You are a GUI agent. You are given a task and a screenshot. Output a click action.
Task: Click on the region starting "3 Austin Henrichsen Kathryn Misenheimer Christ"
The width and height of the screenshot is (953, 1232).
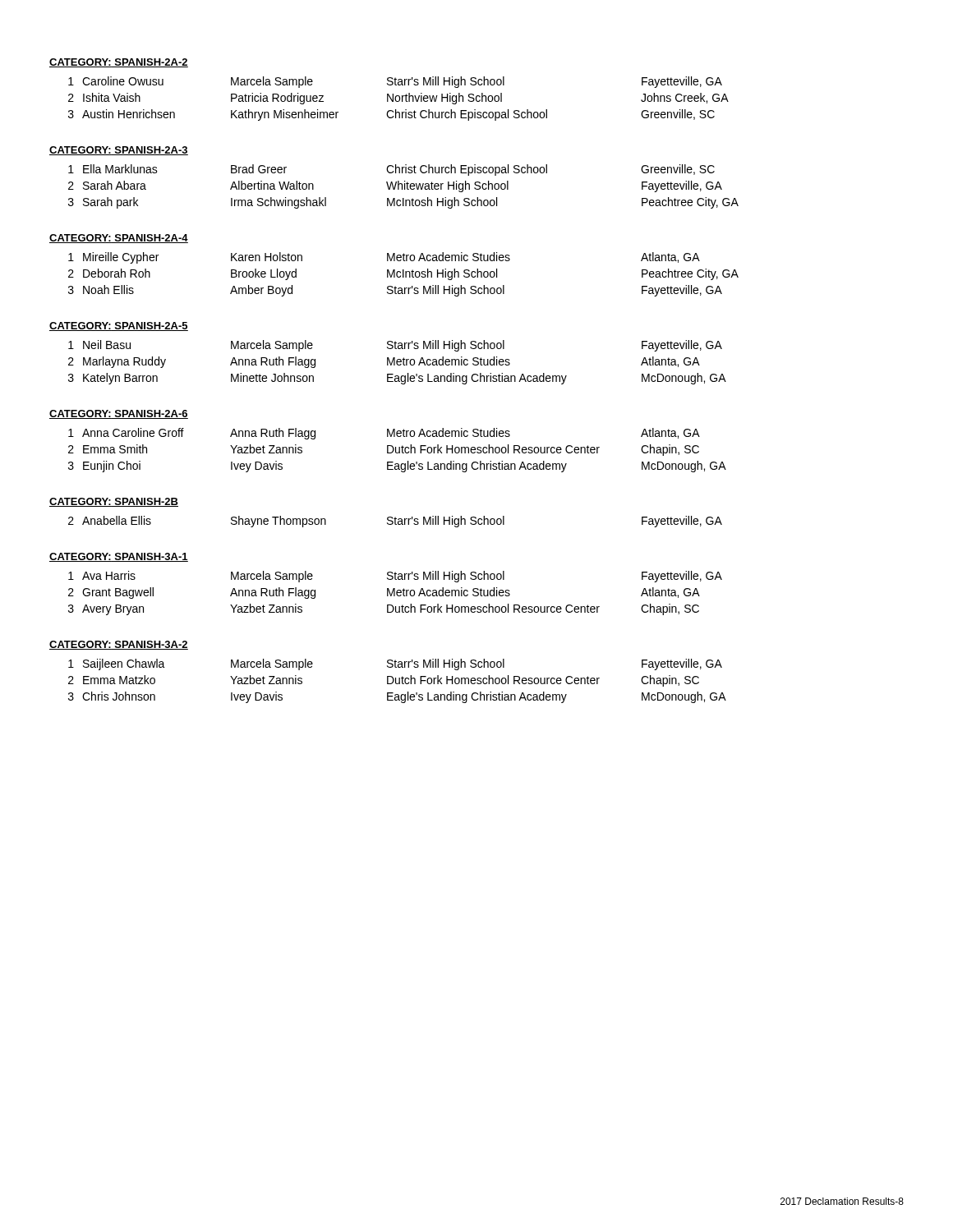[476, 114]
